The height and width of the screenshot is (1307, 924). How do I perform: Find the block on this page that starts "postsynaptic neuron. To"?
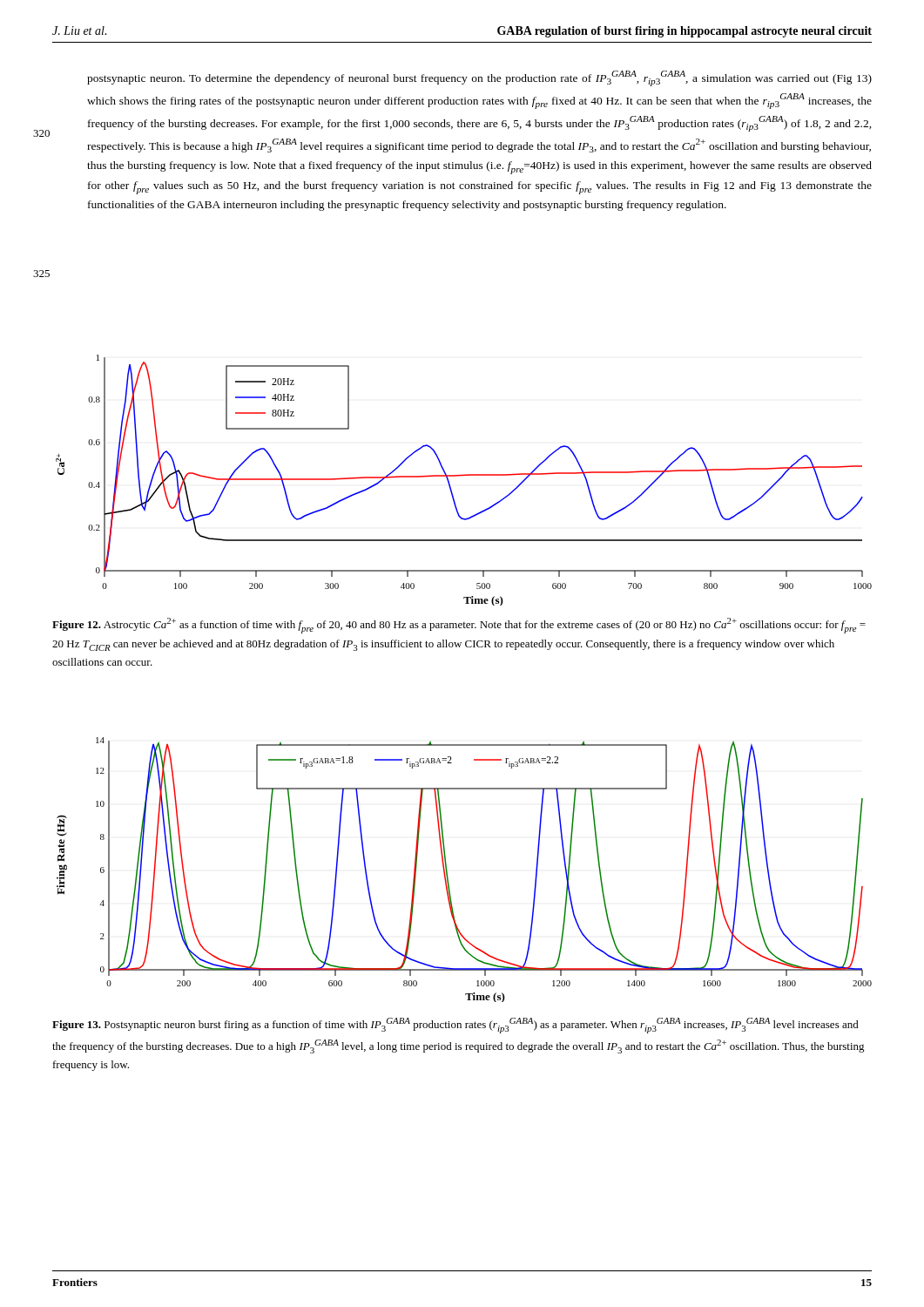point(479,140)
